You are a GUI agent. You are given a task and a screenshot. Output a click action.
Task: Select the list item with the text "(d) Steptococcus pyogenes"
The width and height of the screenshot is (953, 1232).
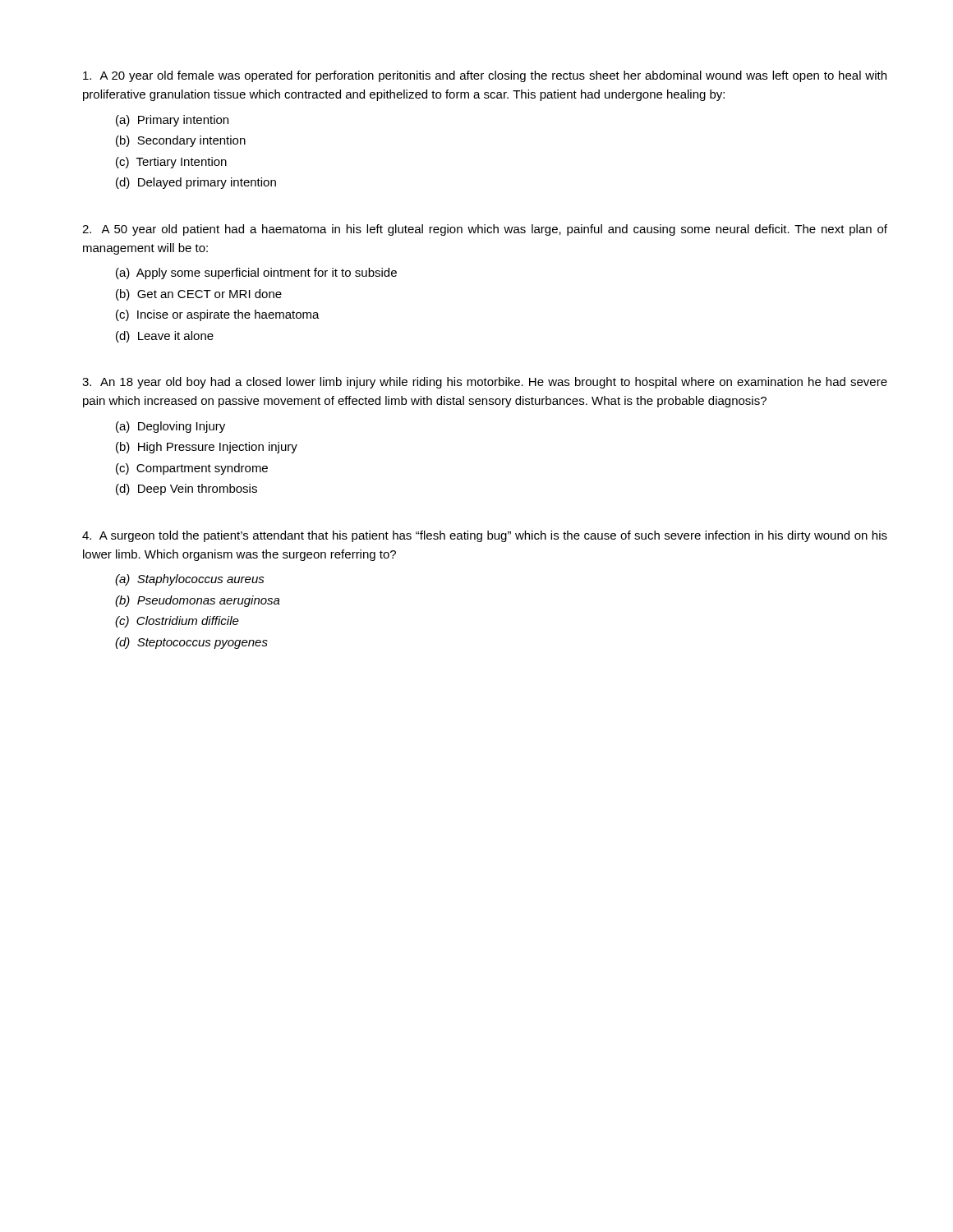191,641
